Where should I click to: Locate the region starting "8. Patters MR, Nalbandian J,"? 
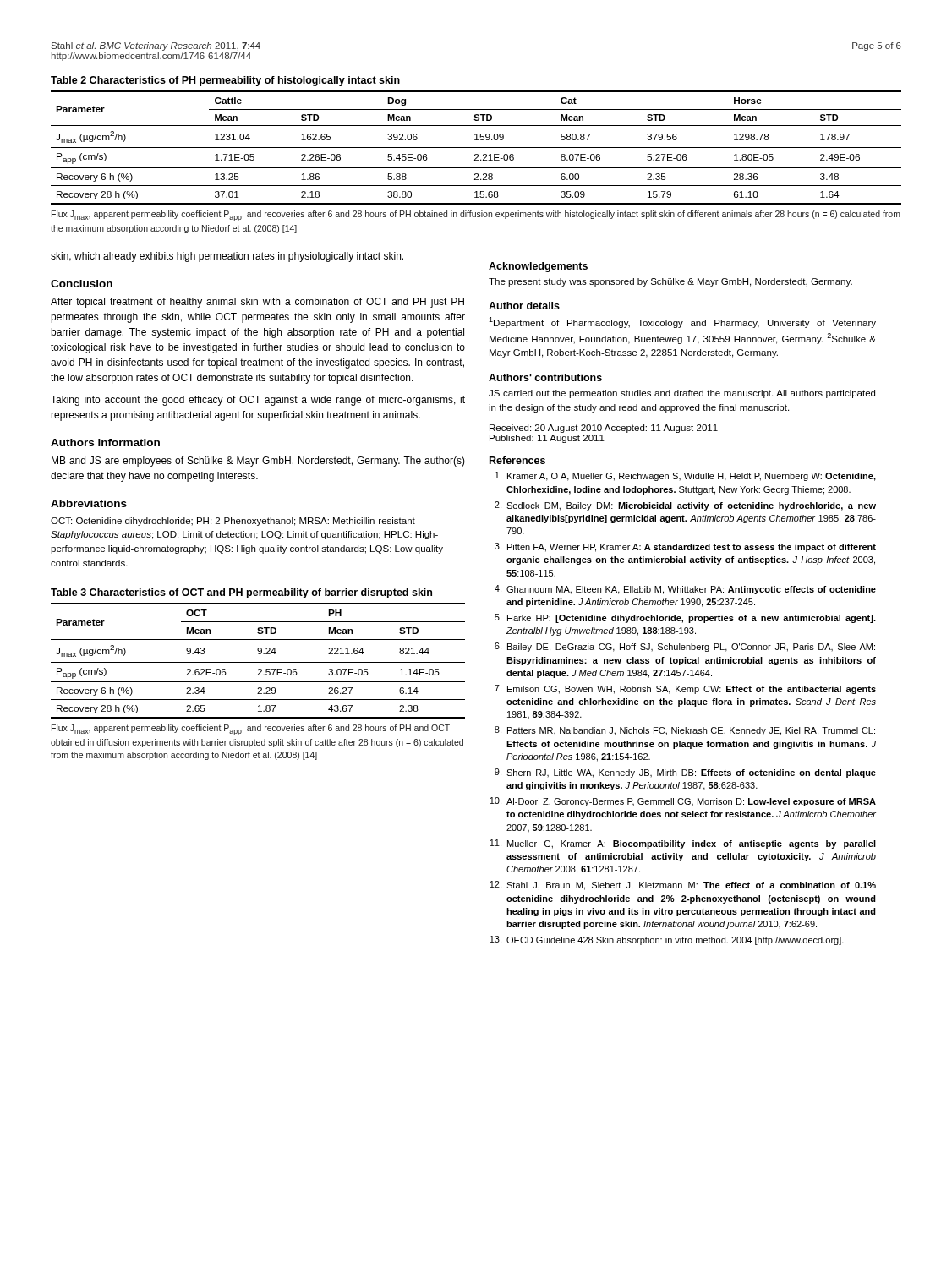point(682,744)
